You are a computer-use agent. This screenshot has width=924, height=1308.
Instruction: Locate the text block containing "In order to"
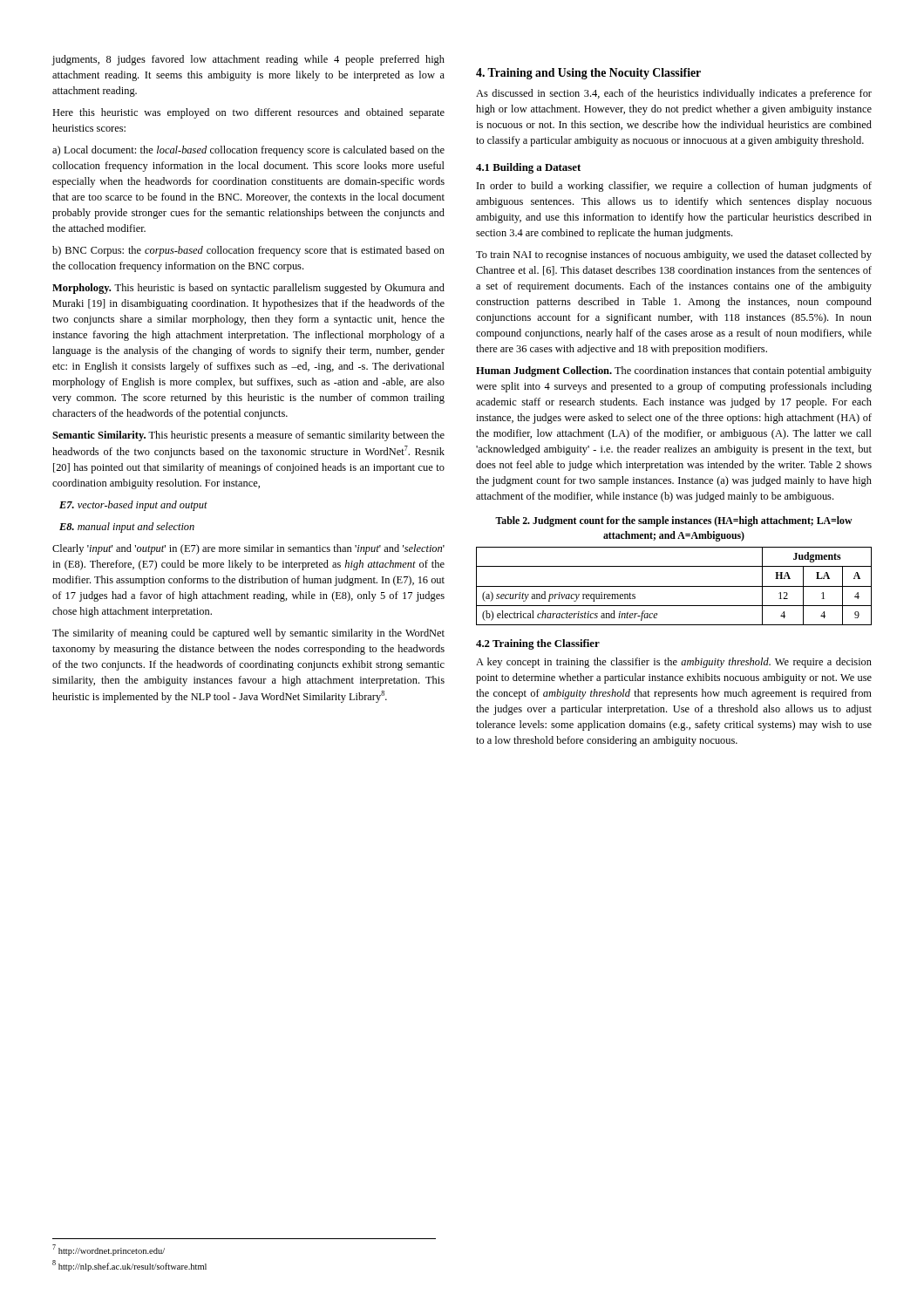(x=674, y=210)
